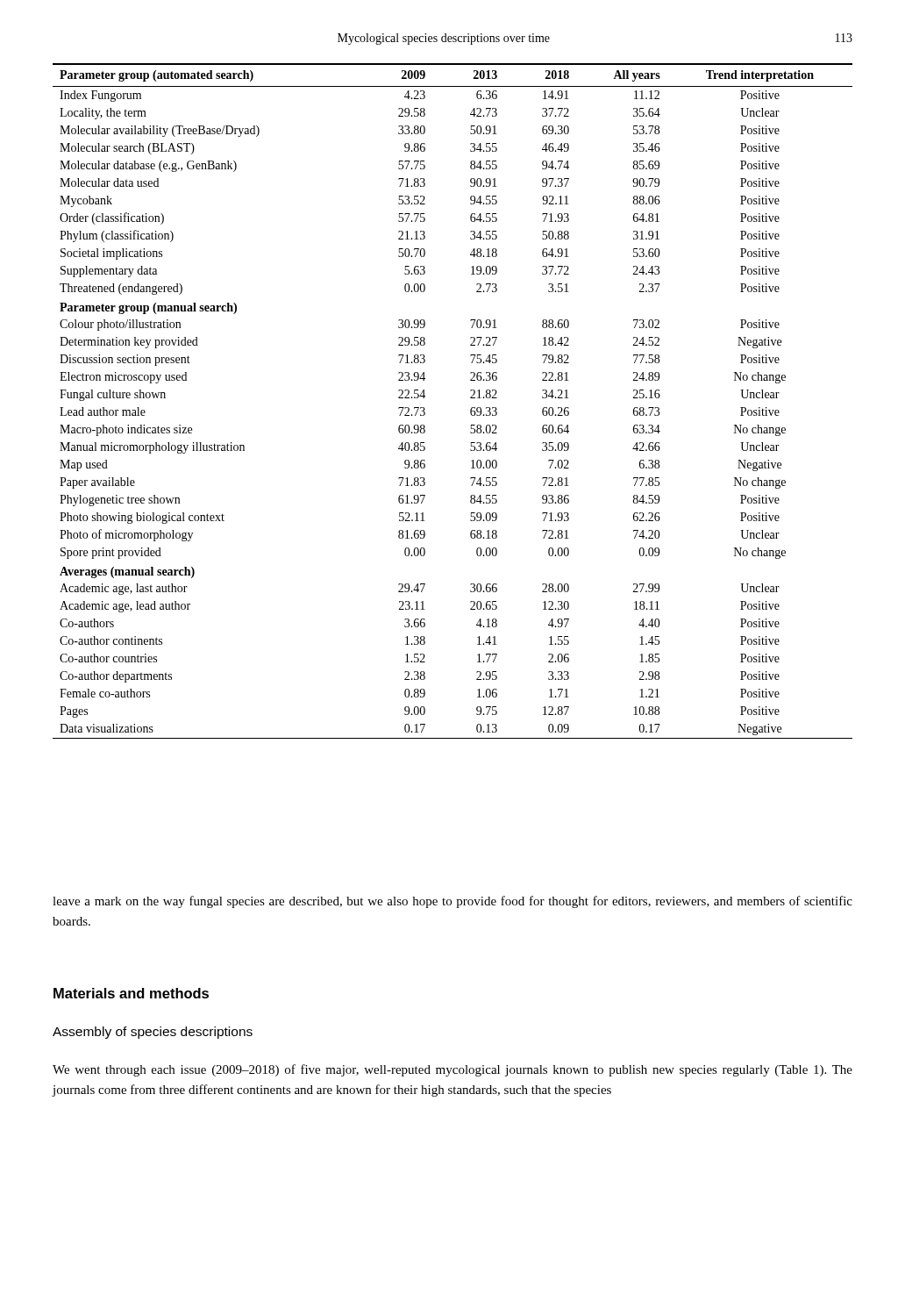The height and width of the screenshot is (1316, 905).
Task: Point to the block starting "Assembly of species descriptions"
Action: 153,1031
